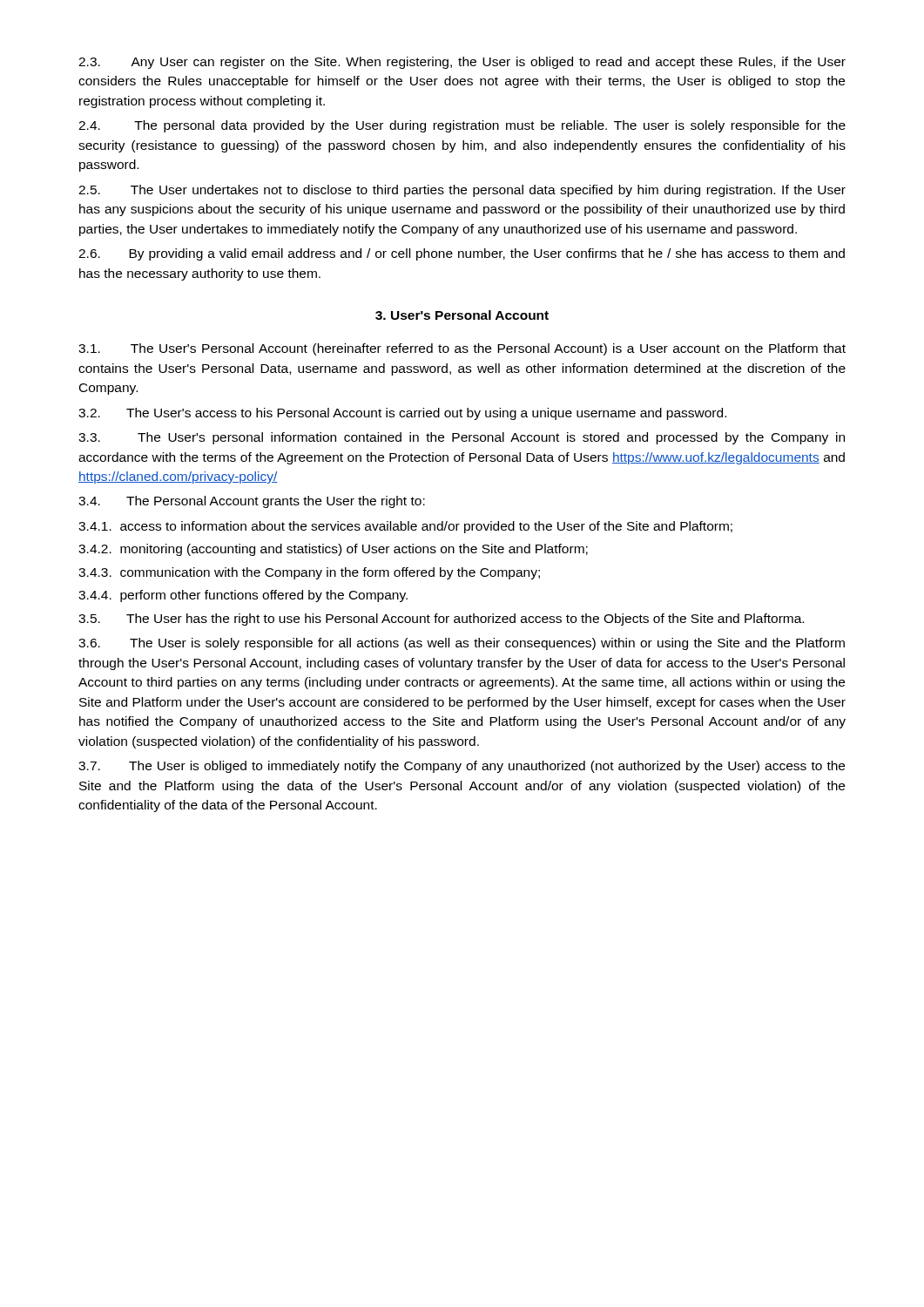The image size is (924, 1307).
Task: Locate the text block that reads "4. The personal"
Action: tap(462, 144)
